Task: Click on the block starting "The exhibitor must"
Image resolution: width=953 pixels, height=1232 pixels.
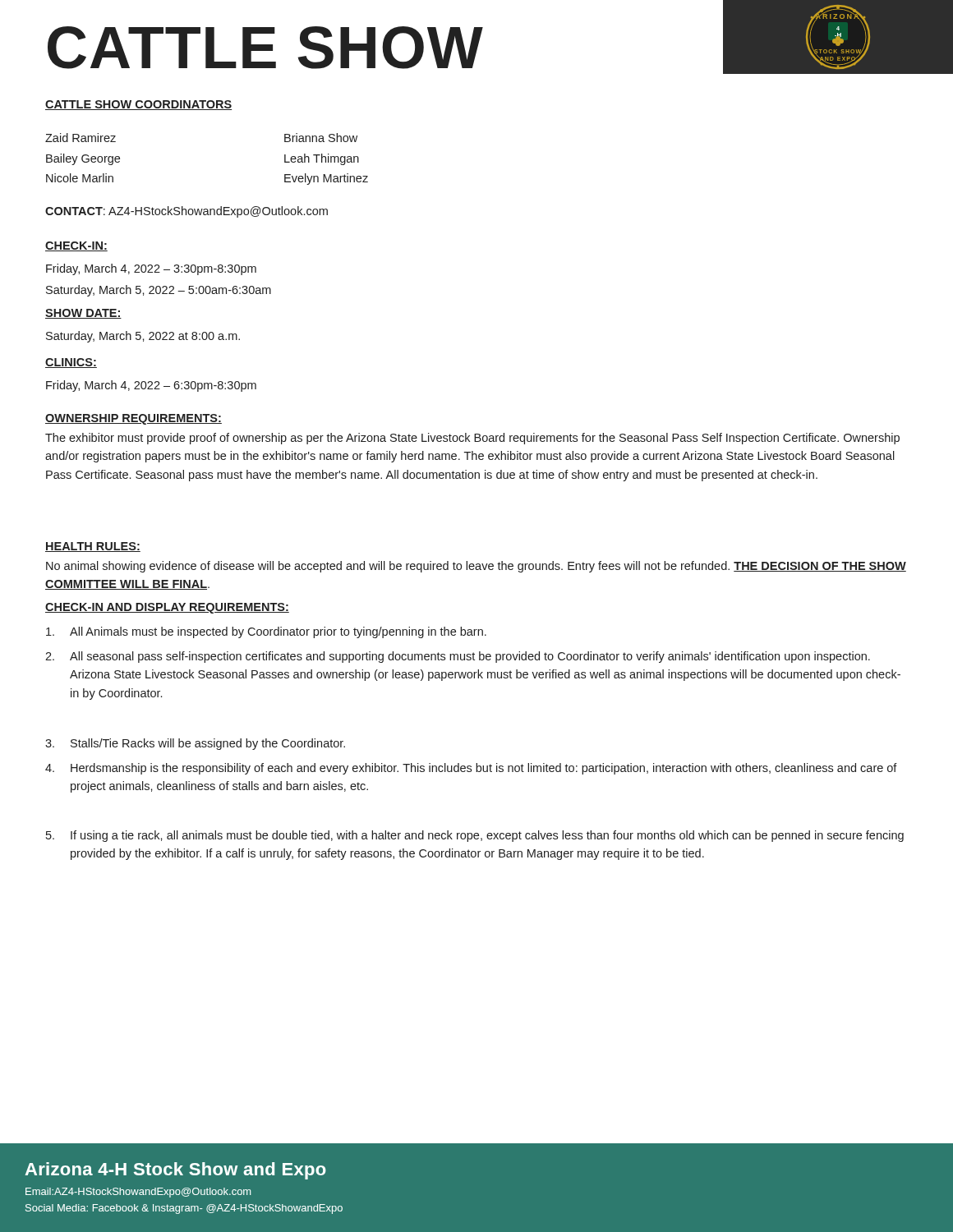Action: pos(476,456)
